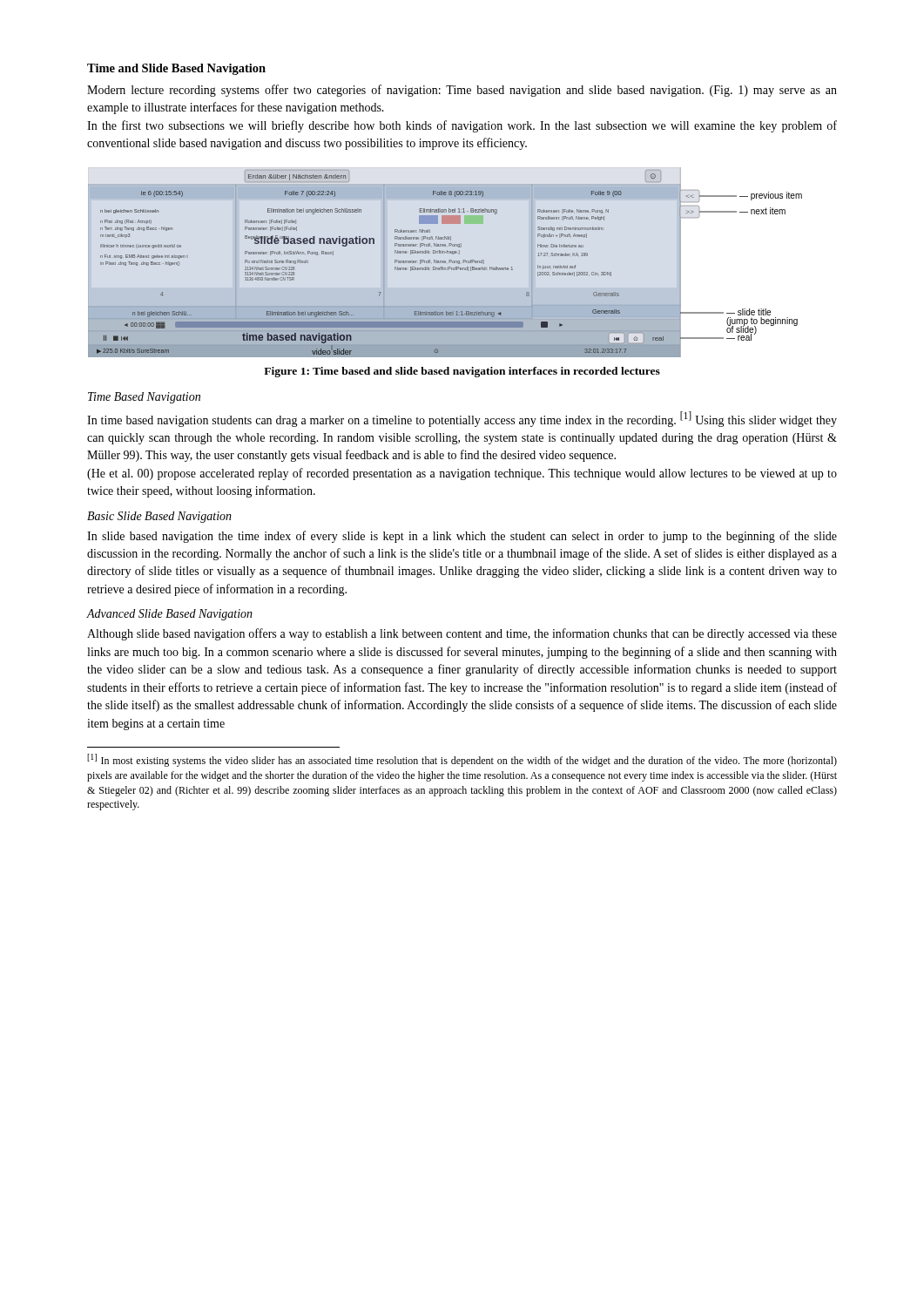Locate the text block containing "In time based navigation students"

(x=462, y=454)
